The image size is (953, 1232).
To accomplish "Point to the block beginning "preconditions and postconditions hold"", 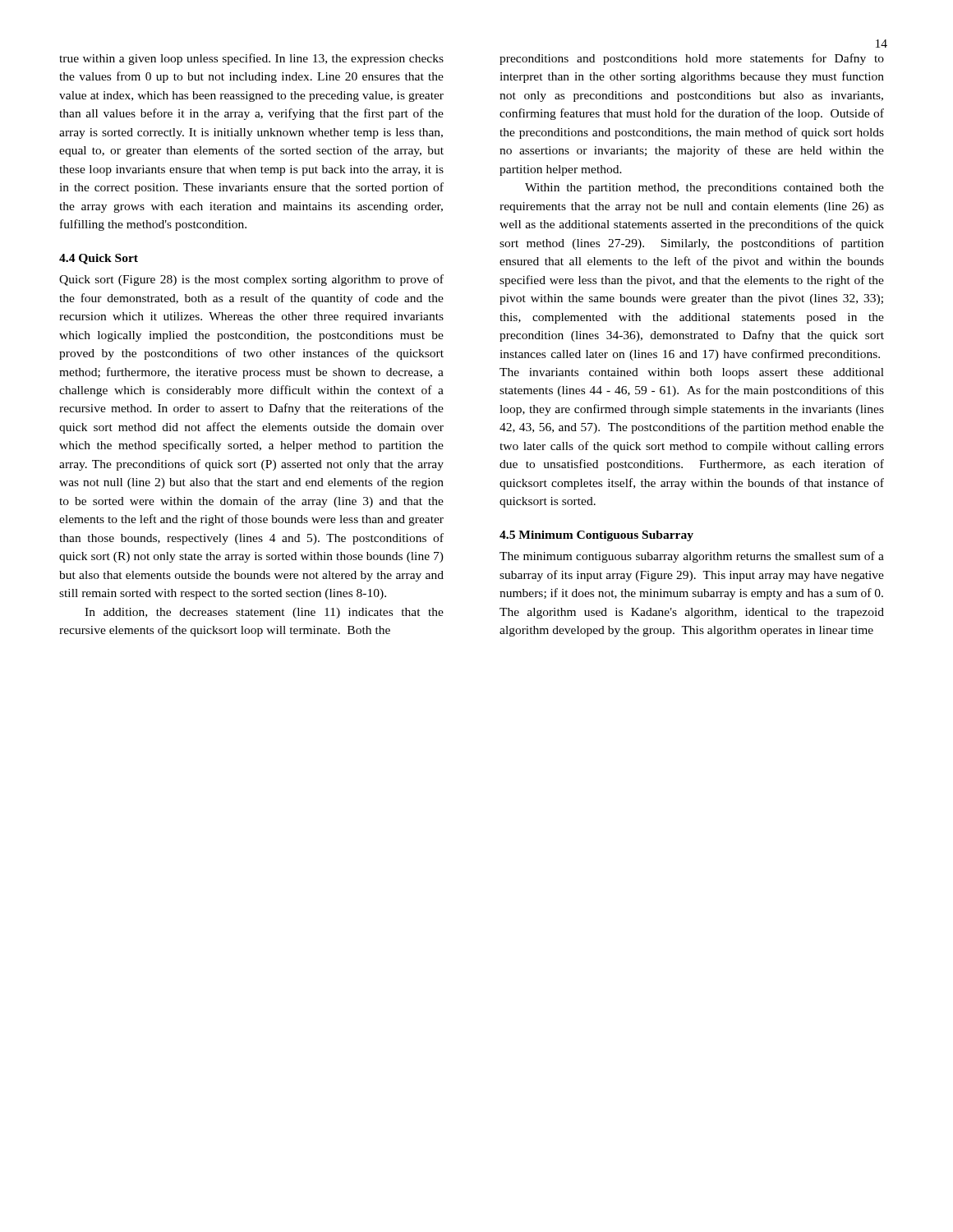I will click(692, 280).
